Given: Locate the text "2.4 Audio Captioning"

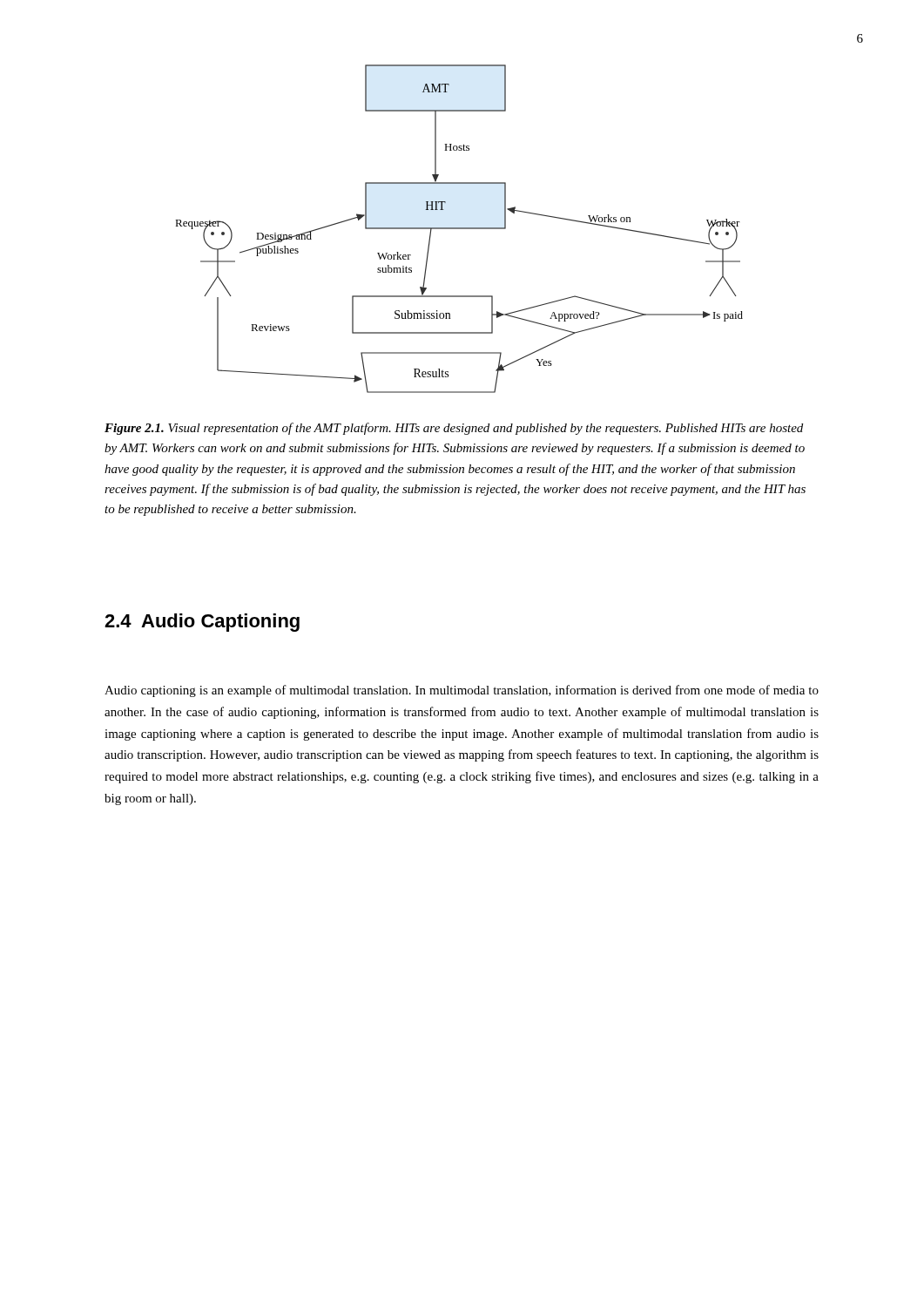Looking at the screenshot, I should [x=202, y=623].
